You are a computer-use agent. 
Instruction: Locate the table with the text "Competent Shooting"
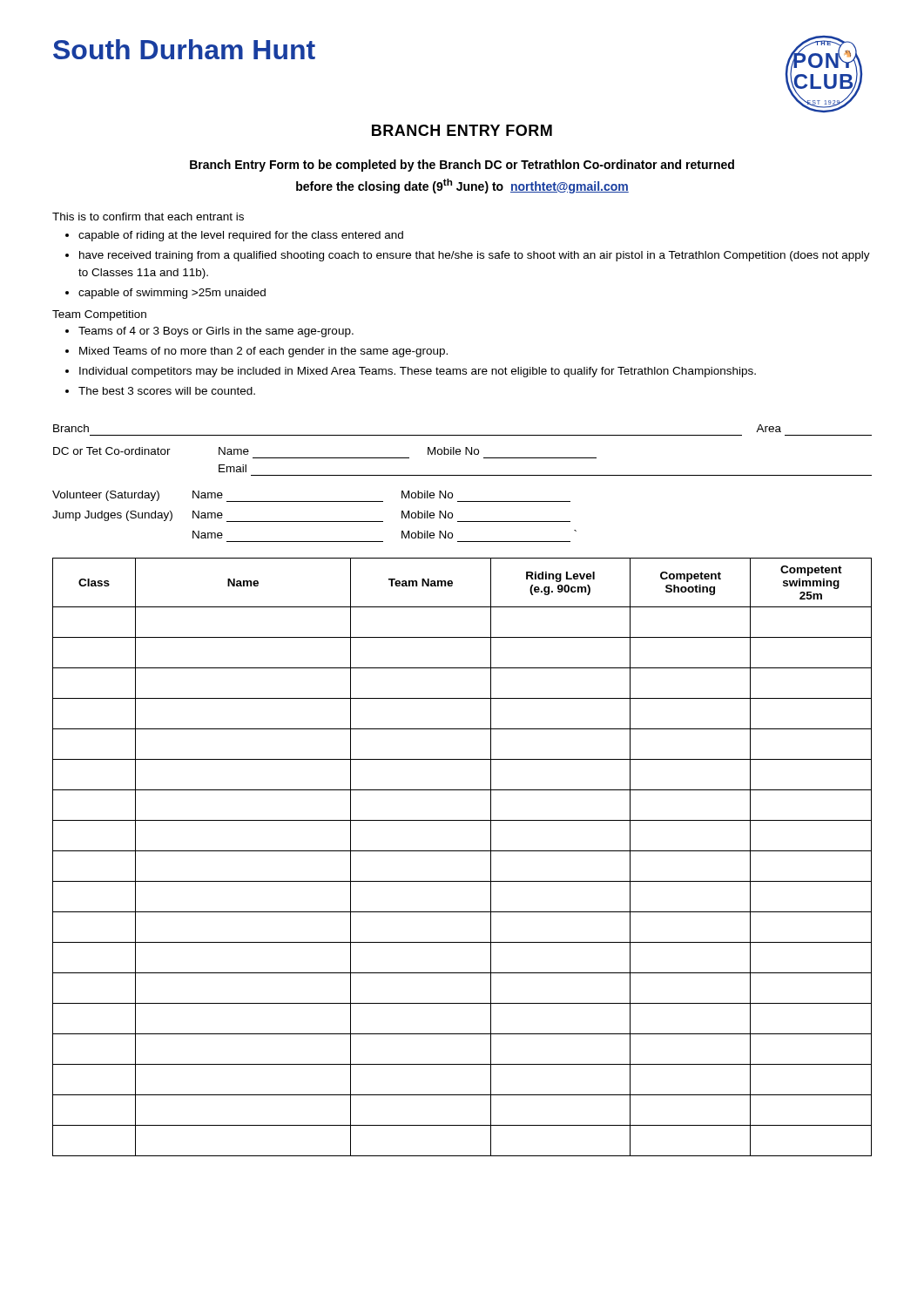tap(462, 857)
